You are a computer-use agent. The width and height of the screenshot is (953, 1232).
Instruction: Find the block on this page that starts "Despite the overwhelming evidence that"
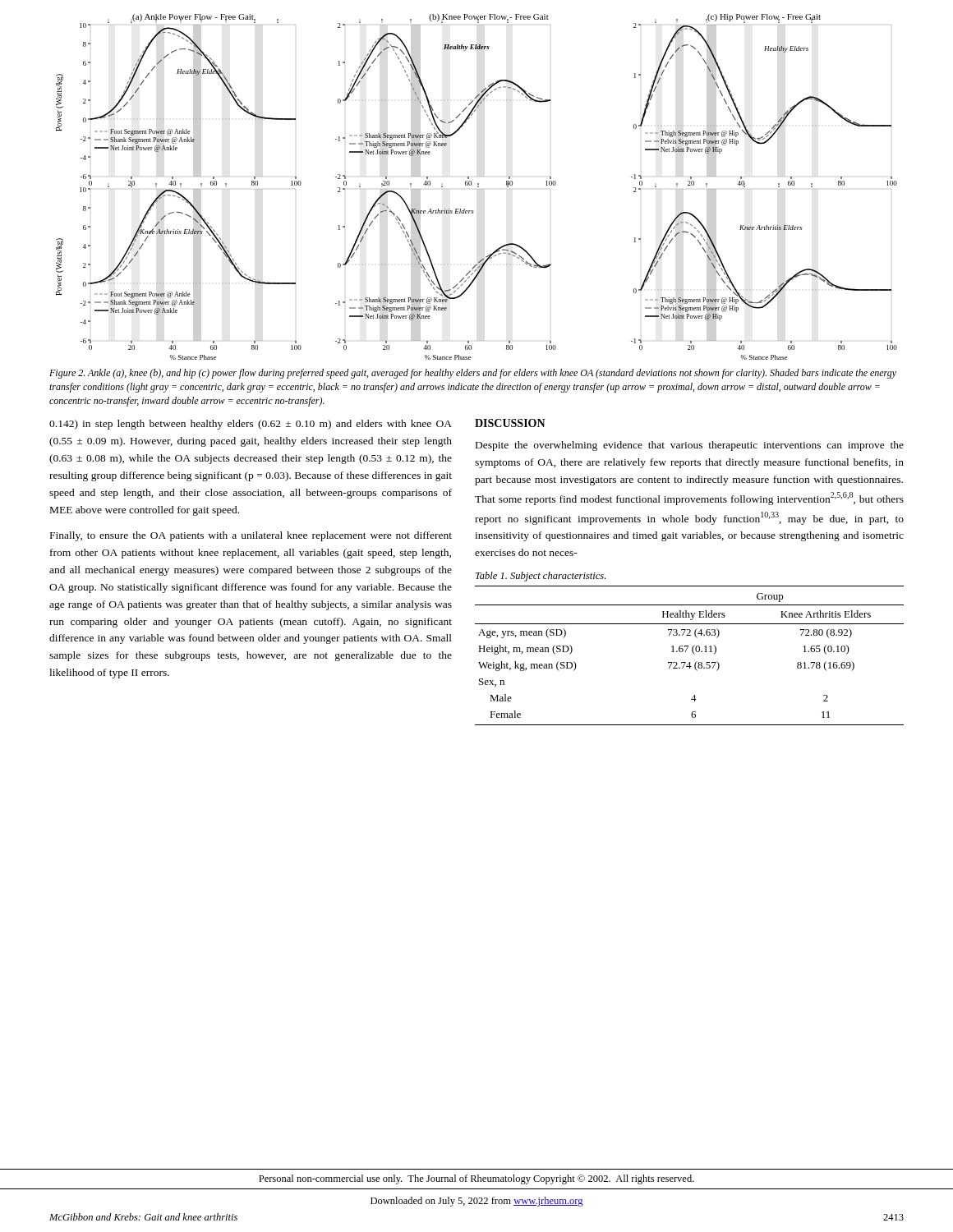click(689, 499)
